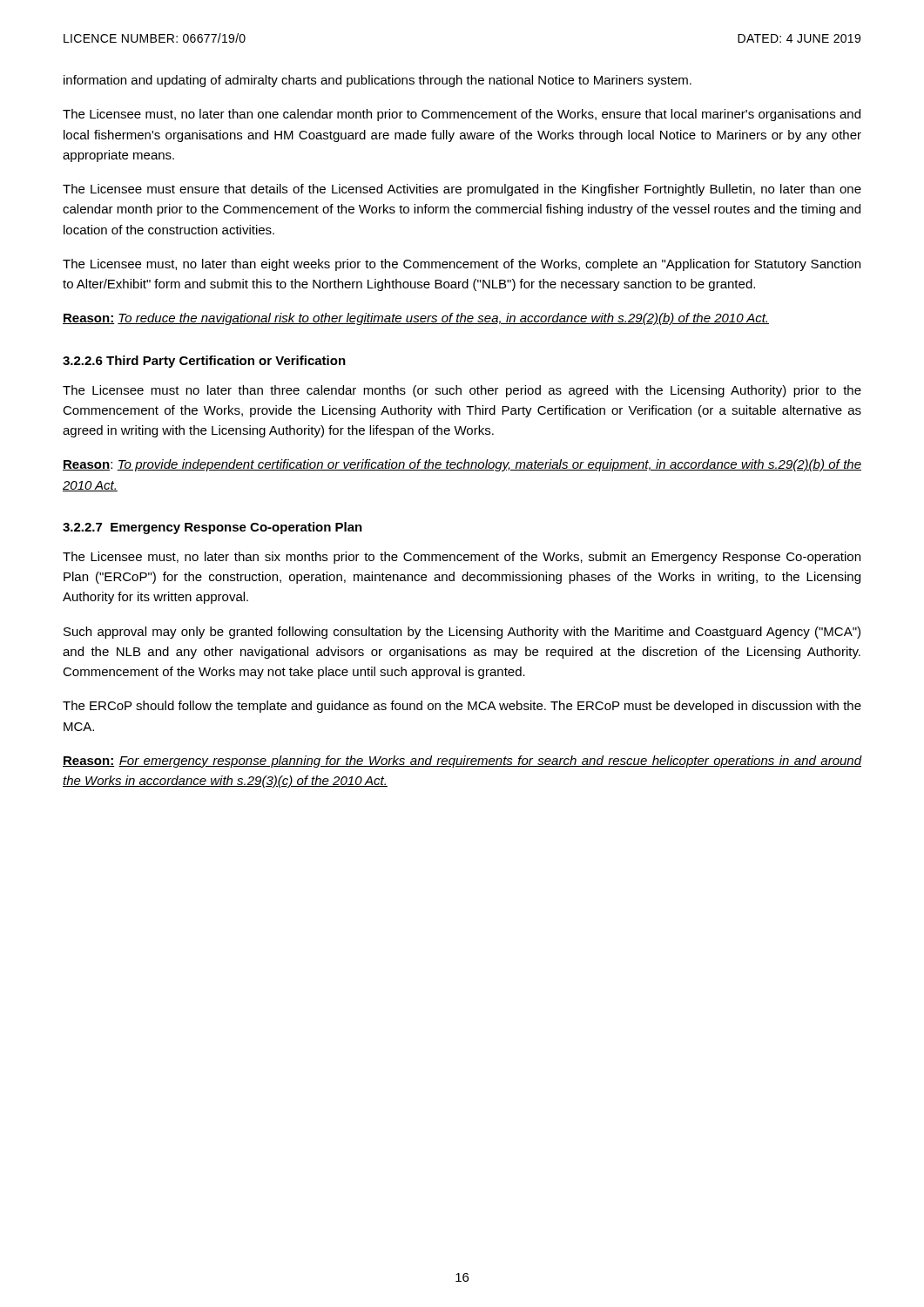Locate the region starting "Reason: To provide independent certification or verification"

pos(462,474)
